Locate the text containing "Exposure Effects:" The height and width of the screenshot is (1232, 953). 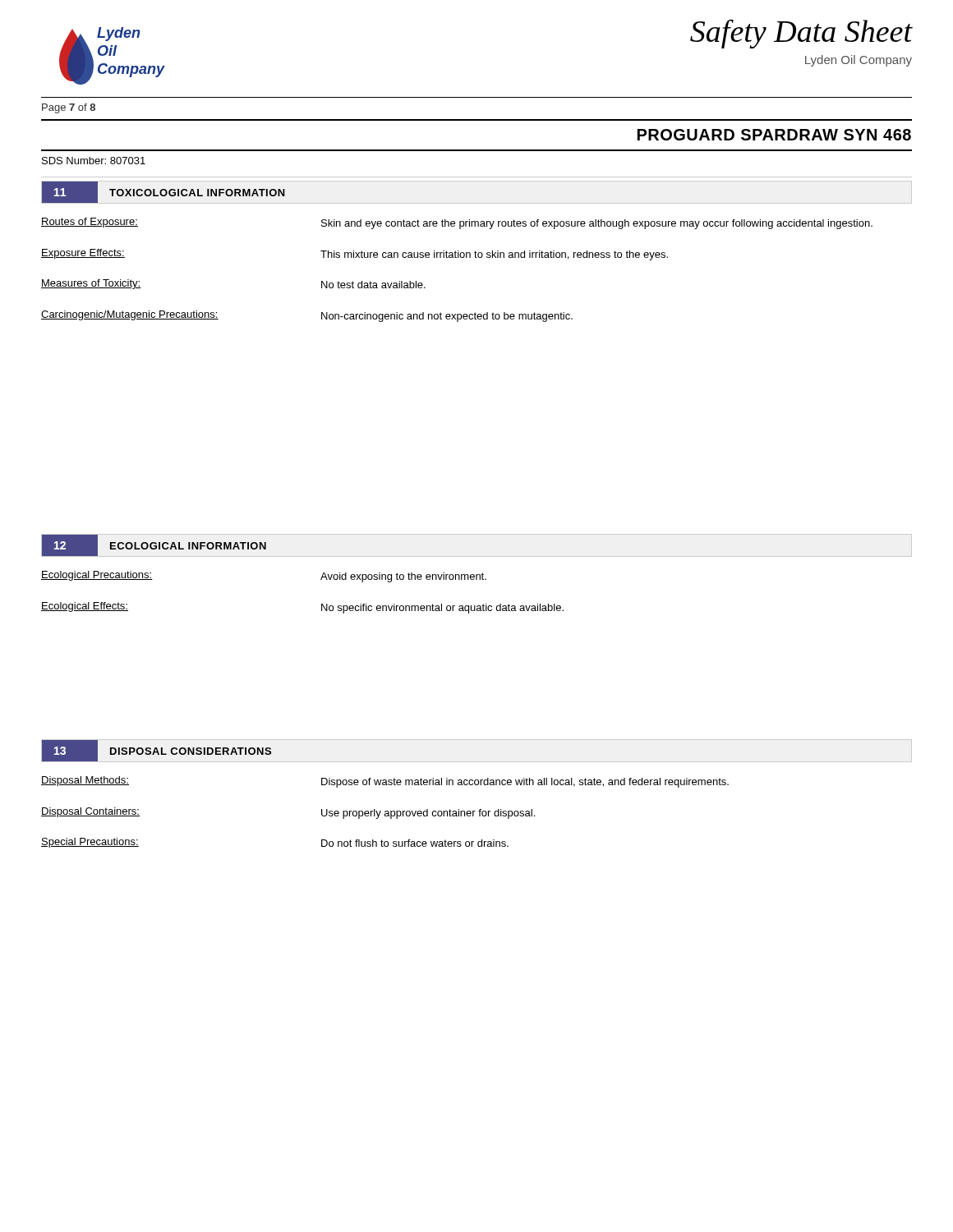[x=83, y=252]
